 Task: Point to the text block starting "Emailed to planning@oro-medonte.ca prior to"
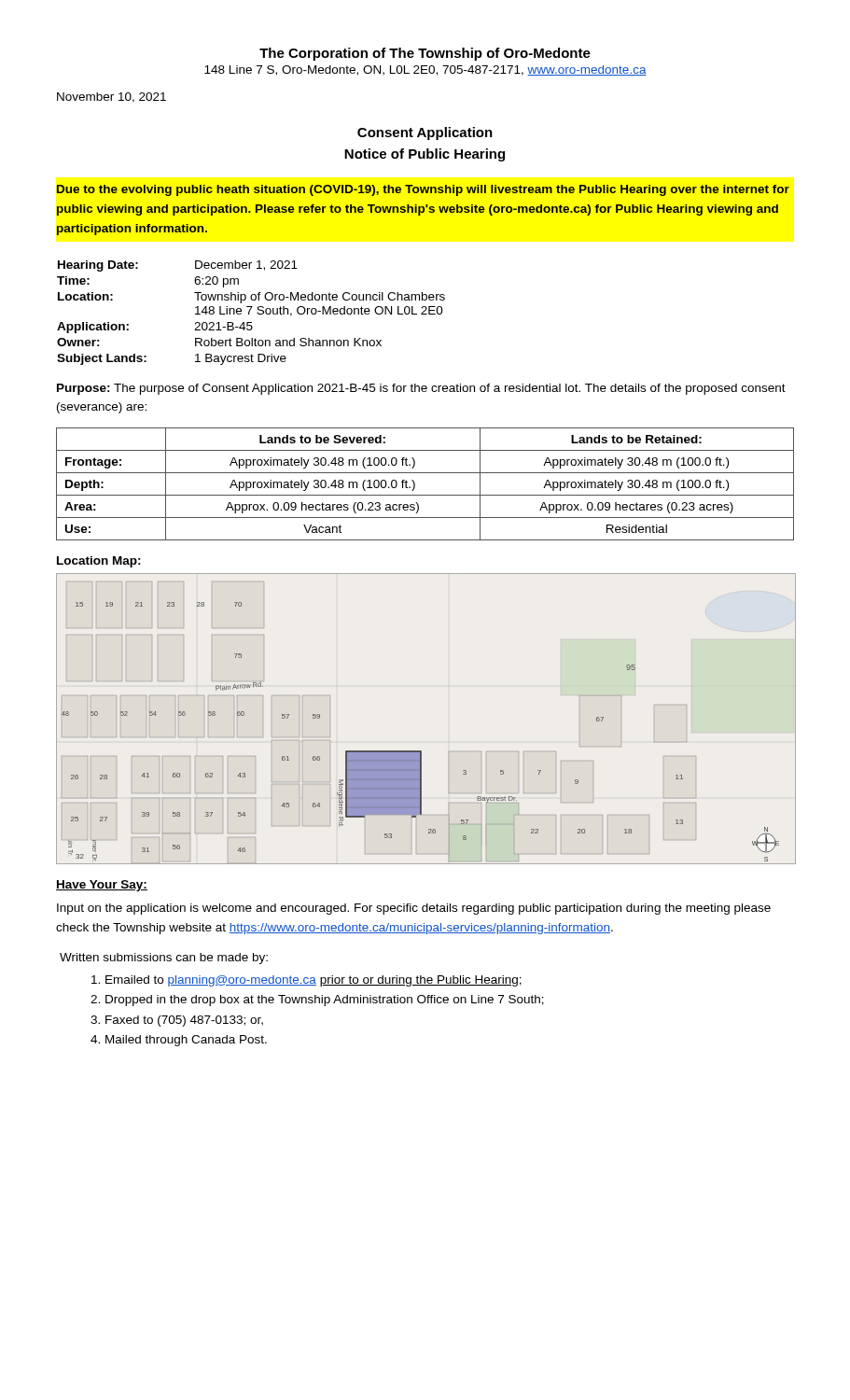click(313, 979)
